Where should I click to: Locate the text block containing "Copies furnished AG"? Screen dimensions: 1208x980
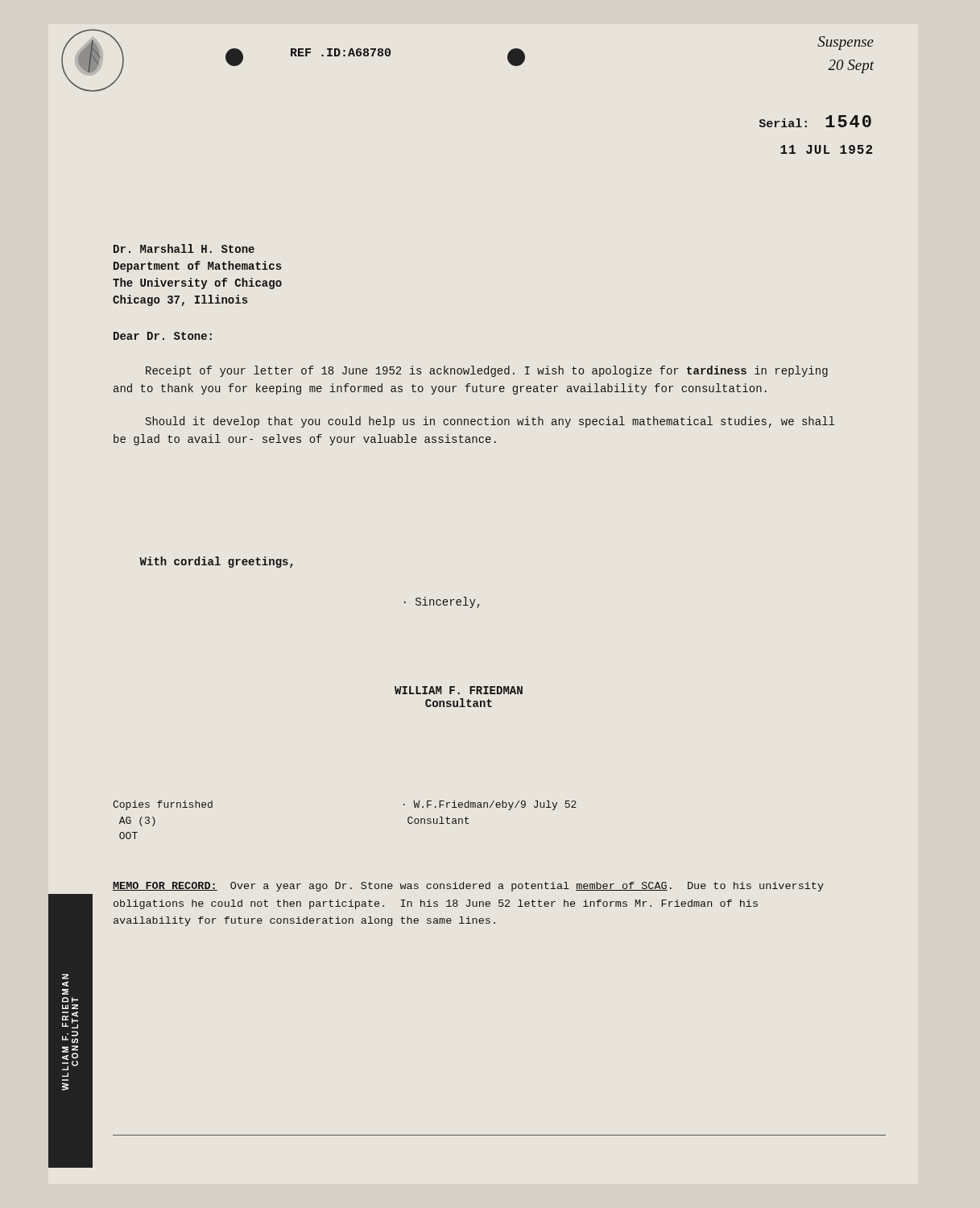point(163,821)
